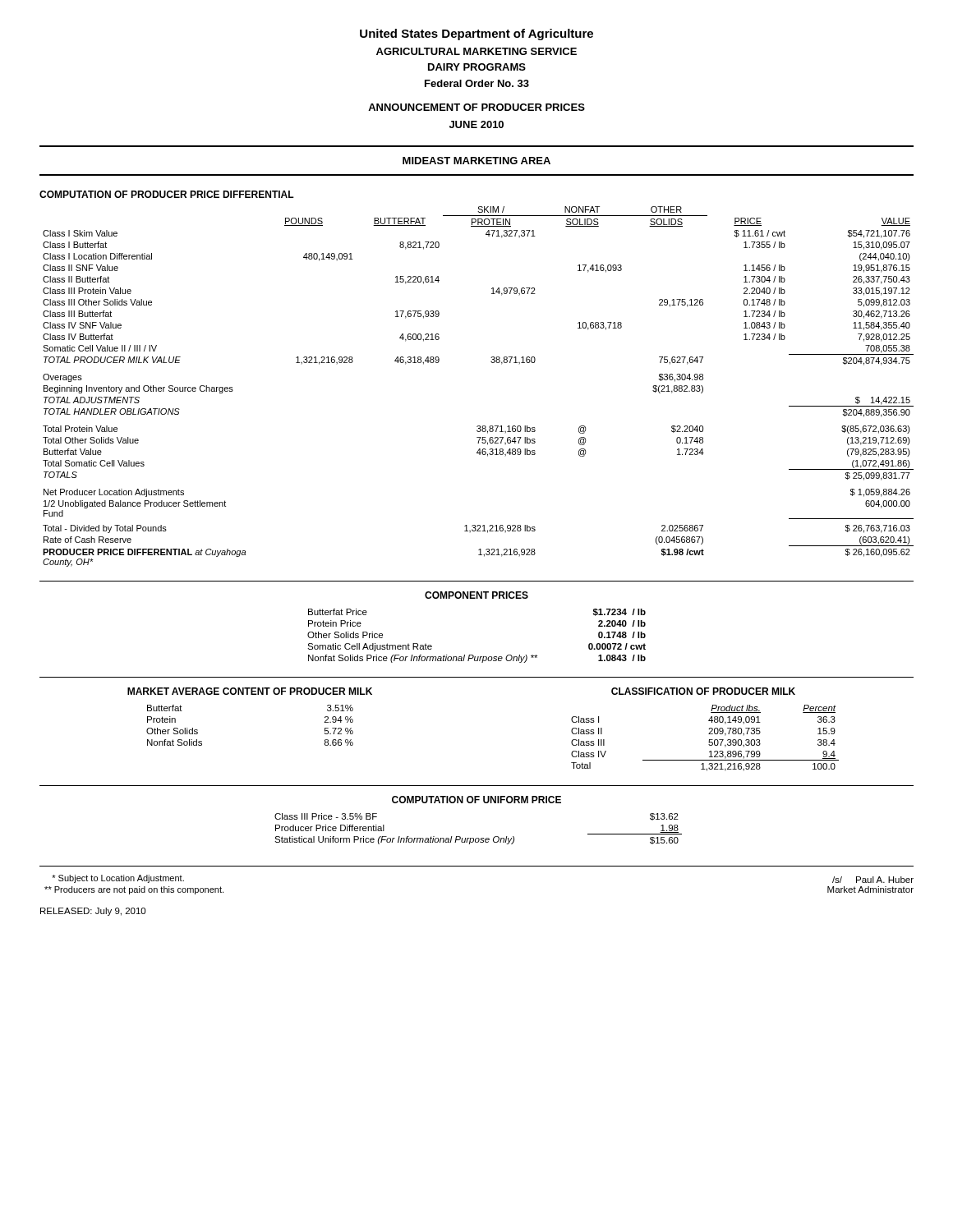Where does it say "Federal Order No. 33"?
The height and width of the screenshot is (1232, 953).
tap(476, 83)
